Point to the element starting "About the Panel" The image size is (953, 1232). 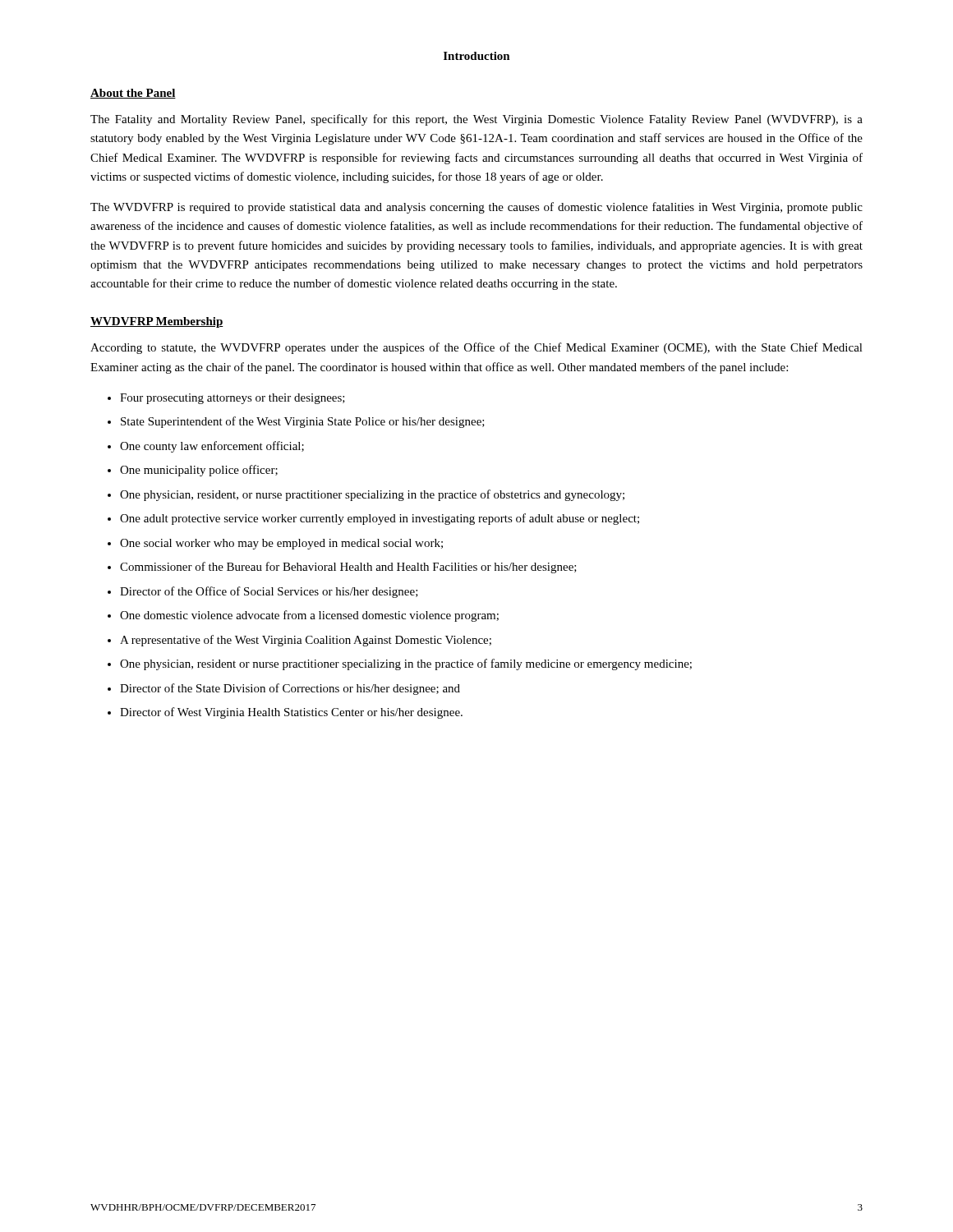pos(133,93)
